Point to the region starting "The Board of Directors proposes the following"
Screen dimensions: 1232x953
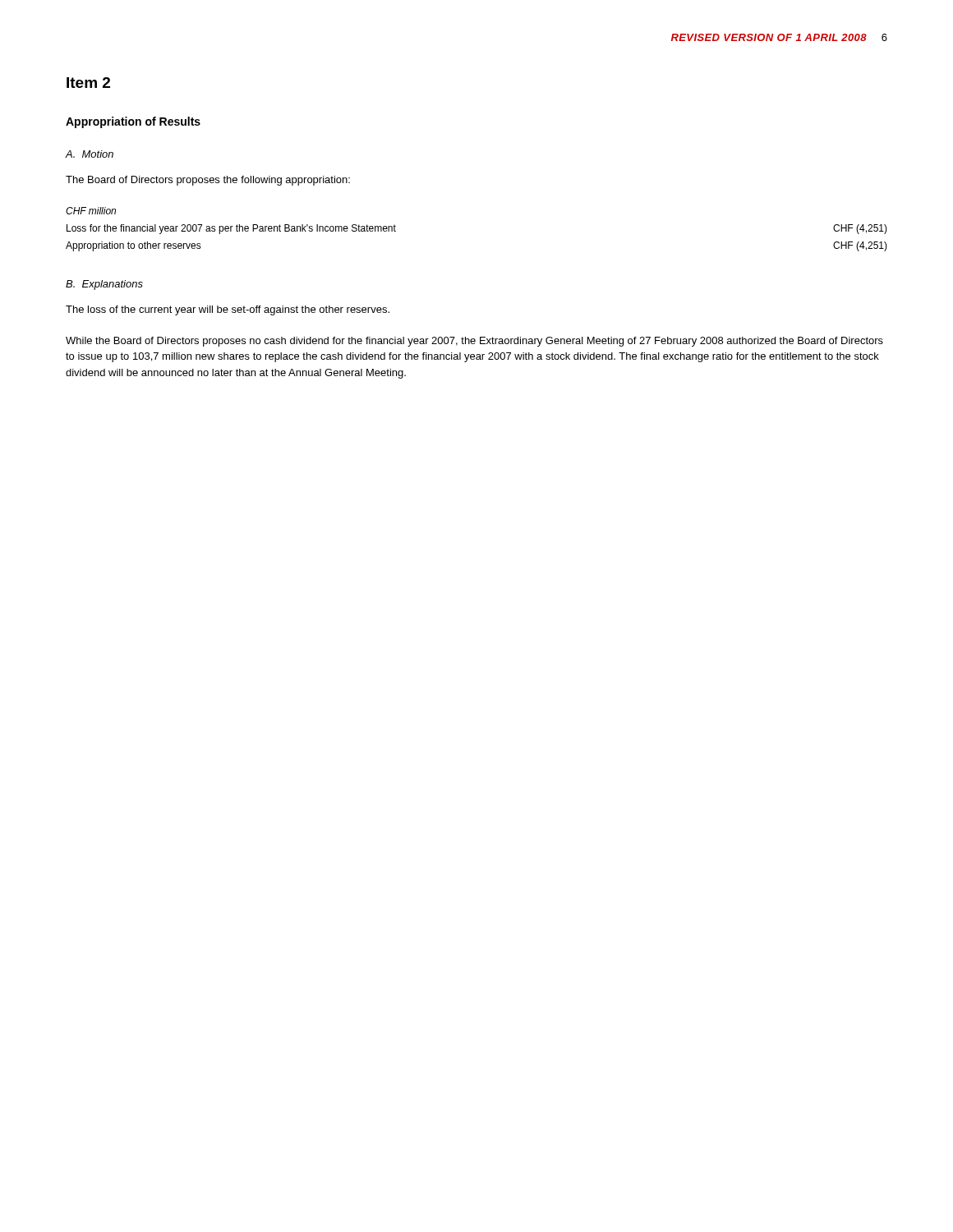(208, 180)
